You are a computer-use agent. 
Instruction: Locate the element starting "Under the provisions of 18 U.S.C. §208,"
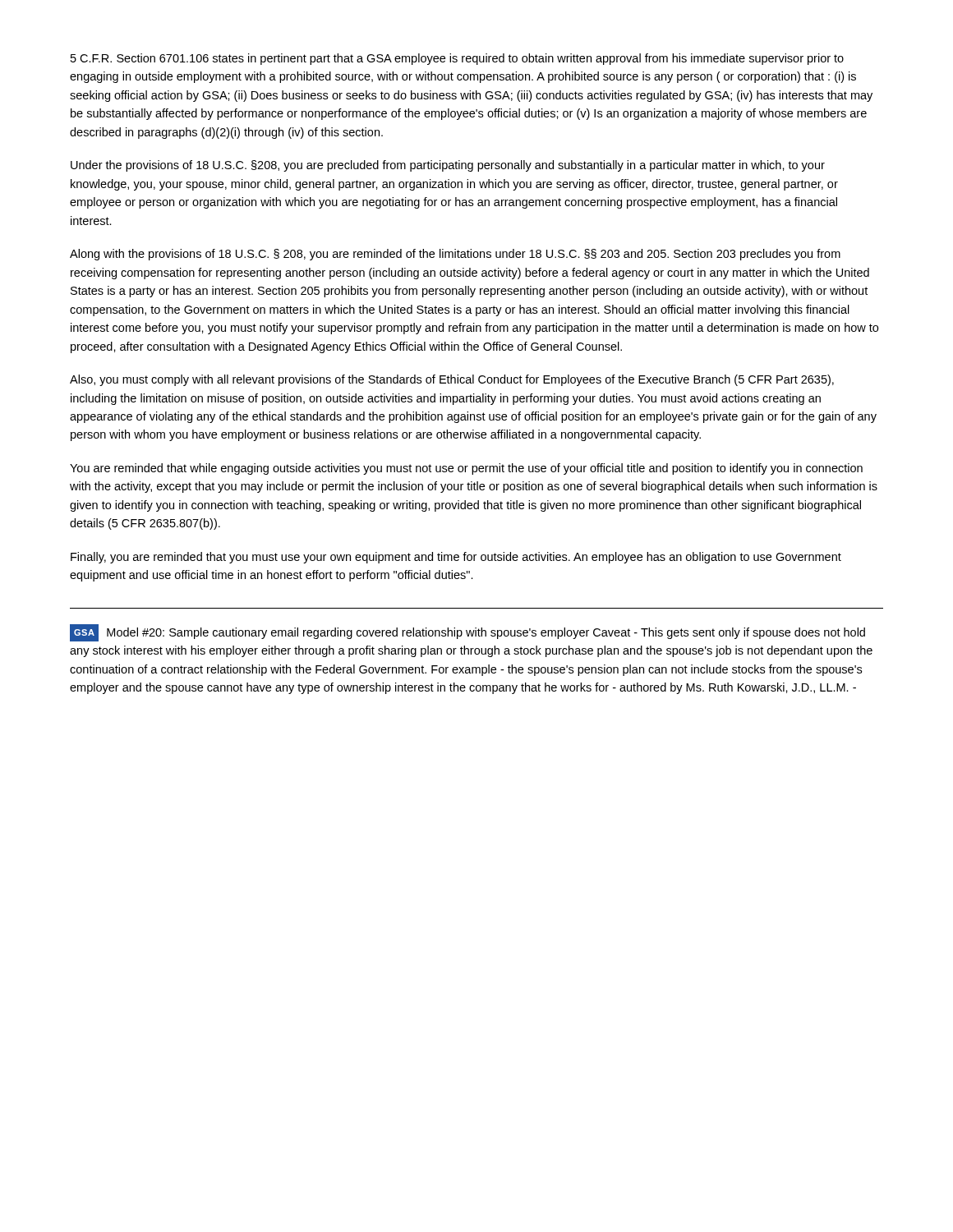454,193
